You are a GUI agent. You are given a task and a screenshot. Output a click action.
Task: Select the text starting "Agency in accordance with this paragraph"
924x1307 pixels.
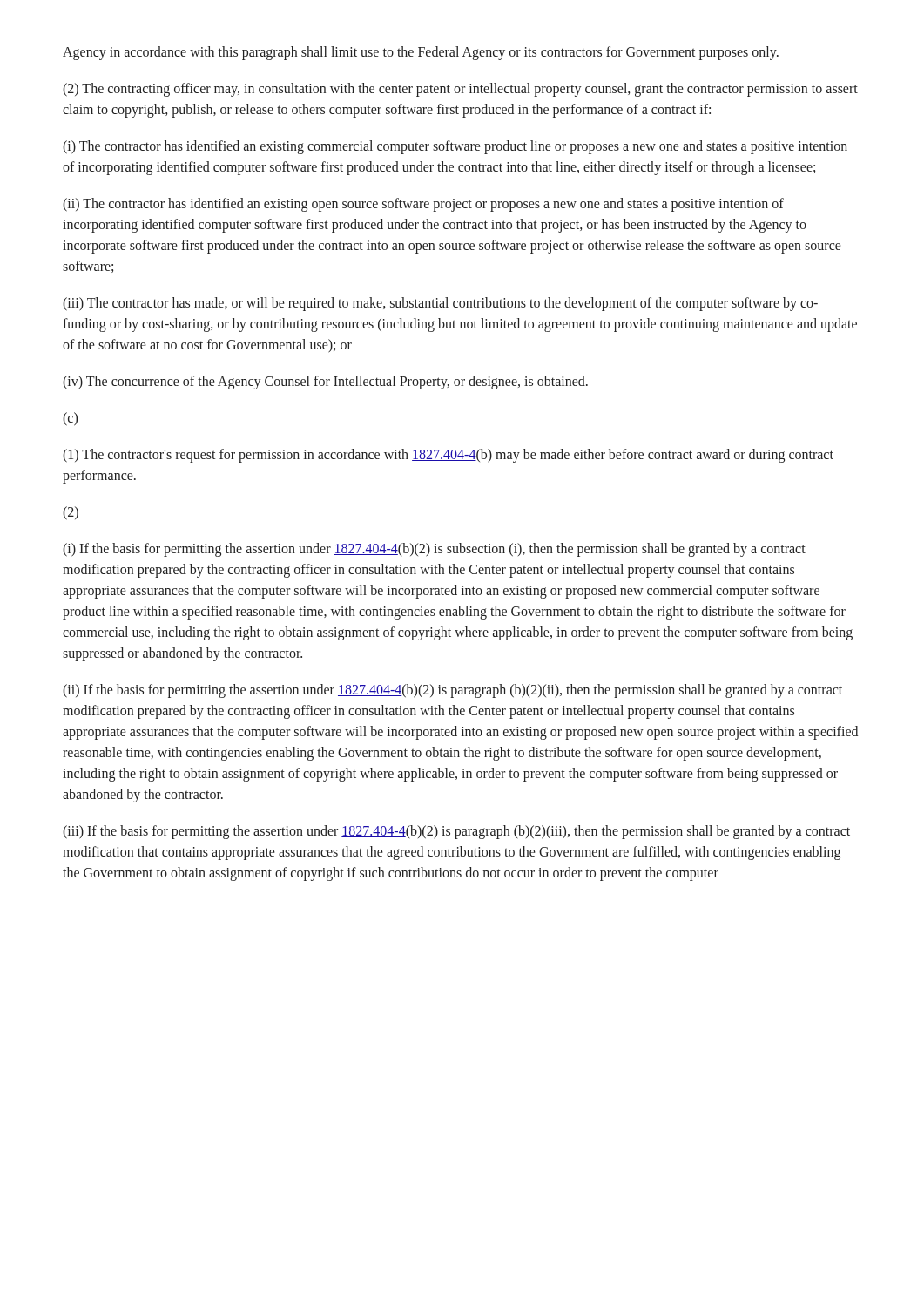tap(421, 52)
